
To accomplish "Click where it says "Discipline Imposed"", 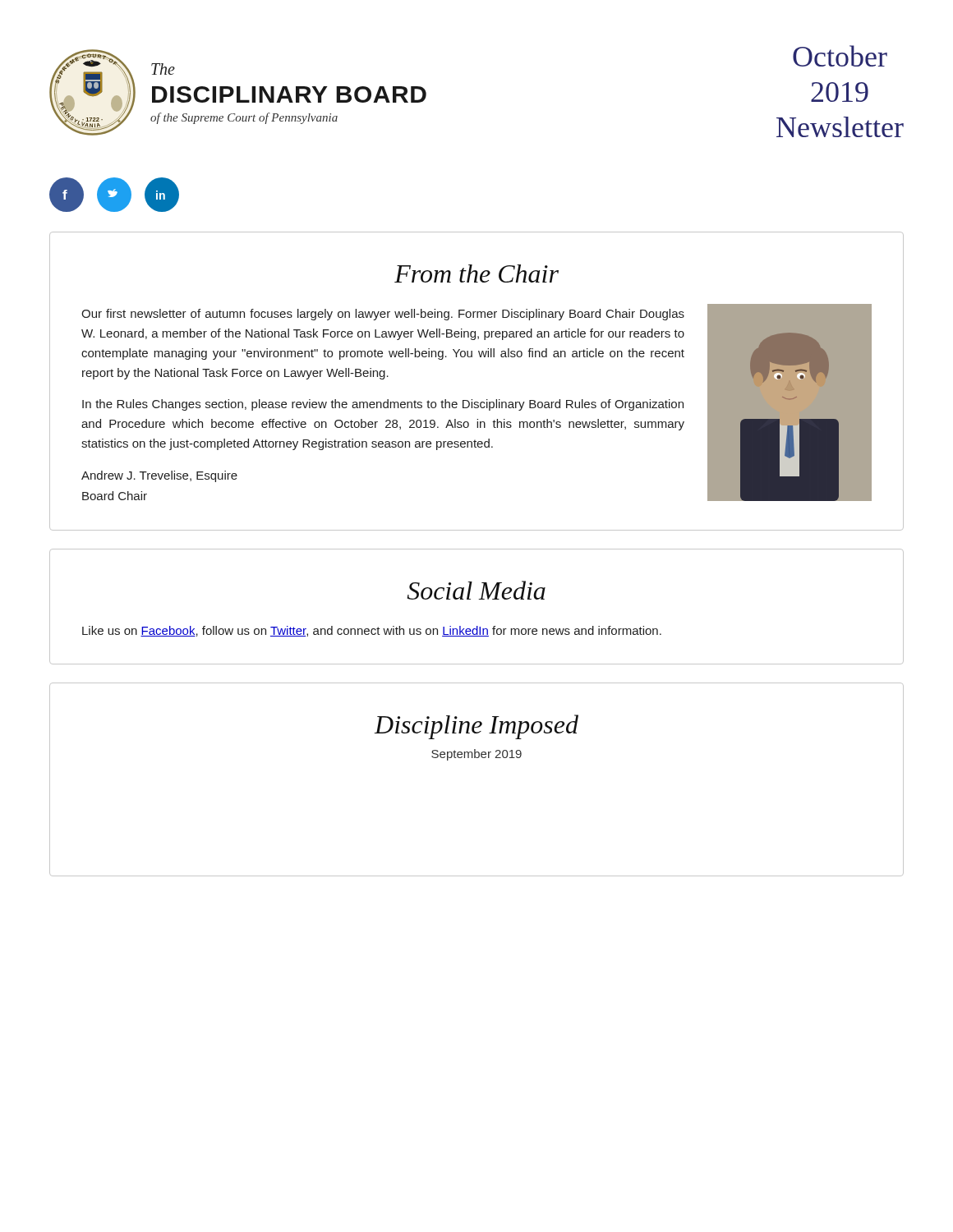I will pos(476,724).
